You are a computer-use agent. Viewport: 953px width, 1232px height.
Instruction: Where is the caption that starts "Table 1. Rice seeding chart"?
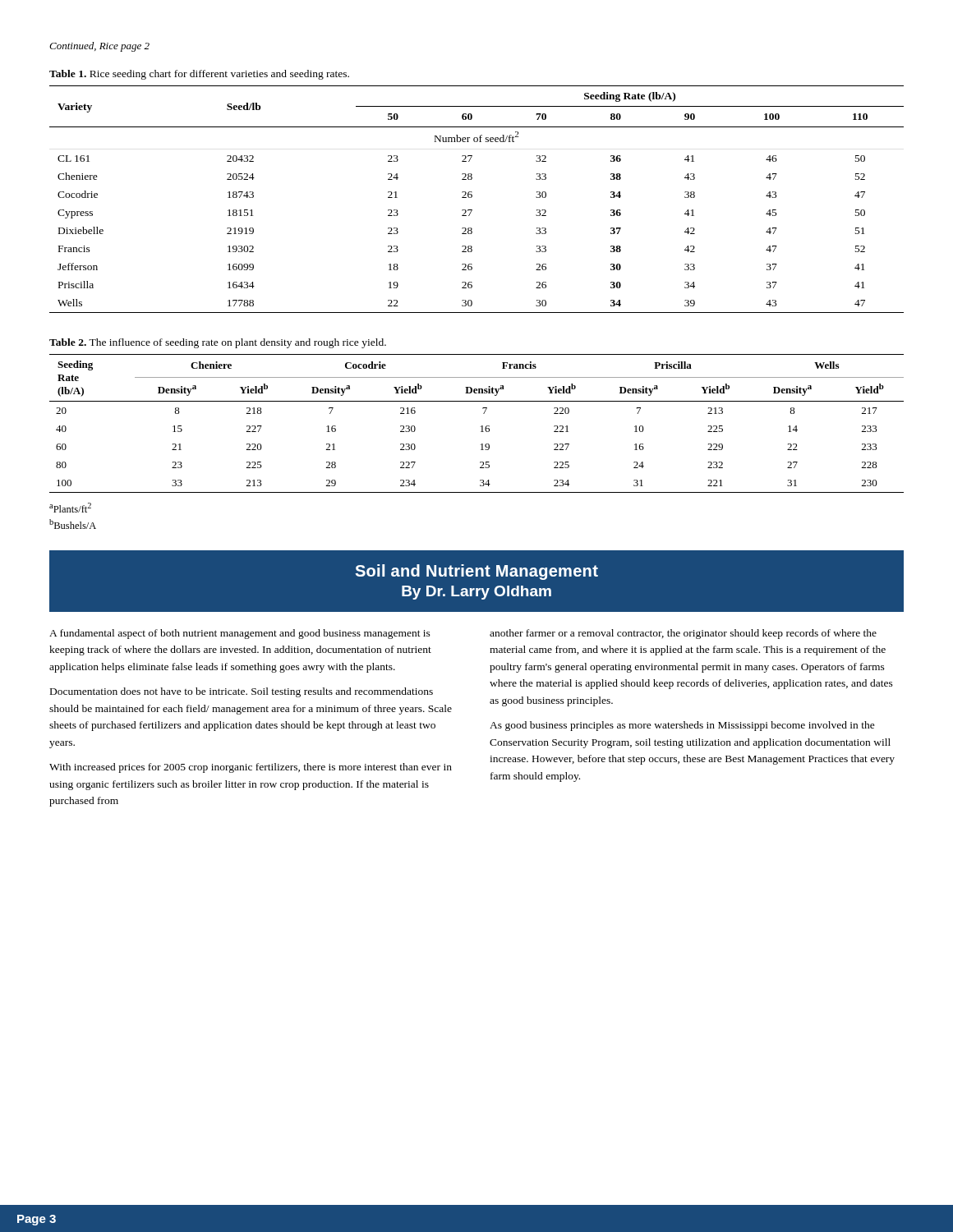200,74
